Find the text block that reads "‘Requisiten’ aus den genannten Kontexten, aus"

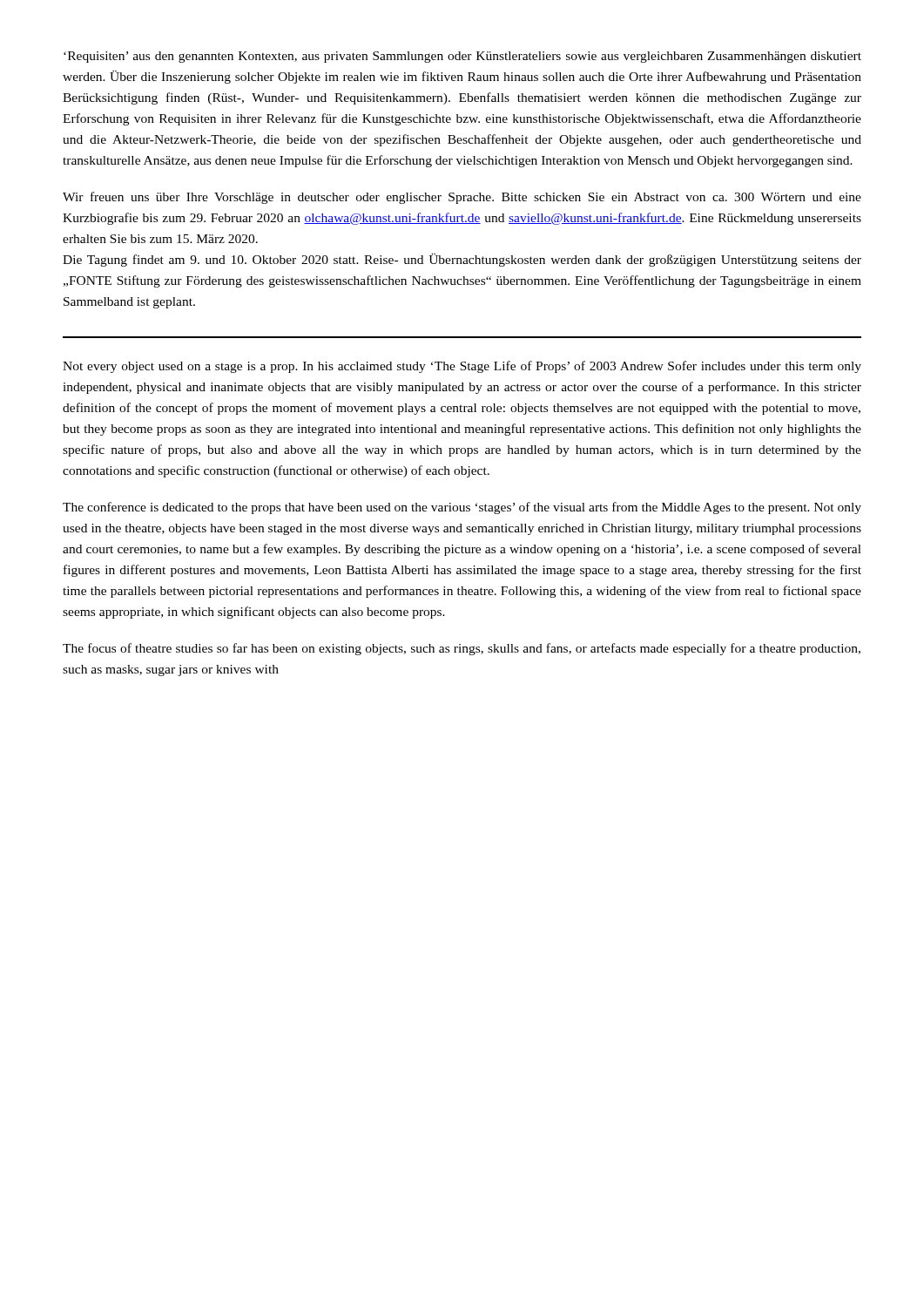click(x=462, y=108)
